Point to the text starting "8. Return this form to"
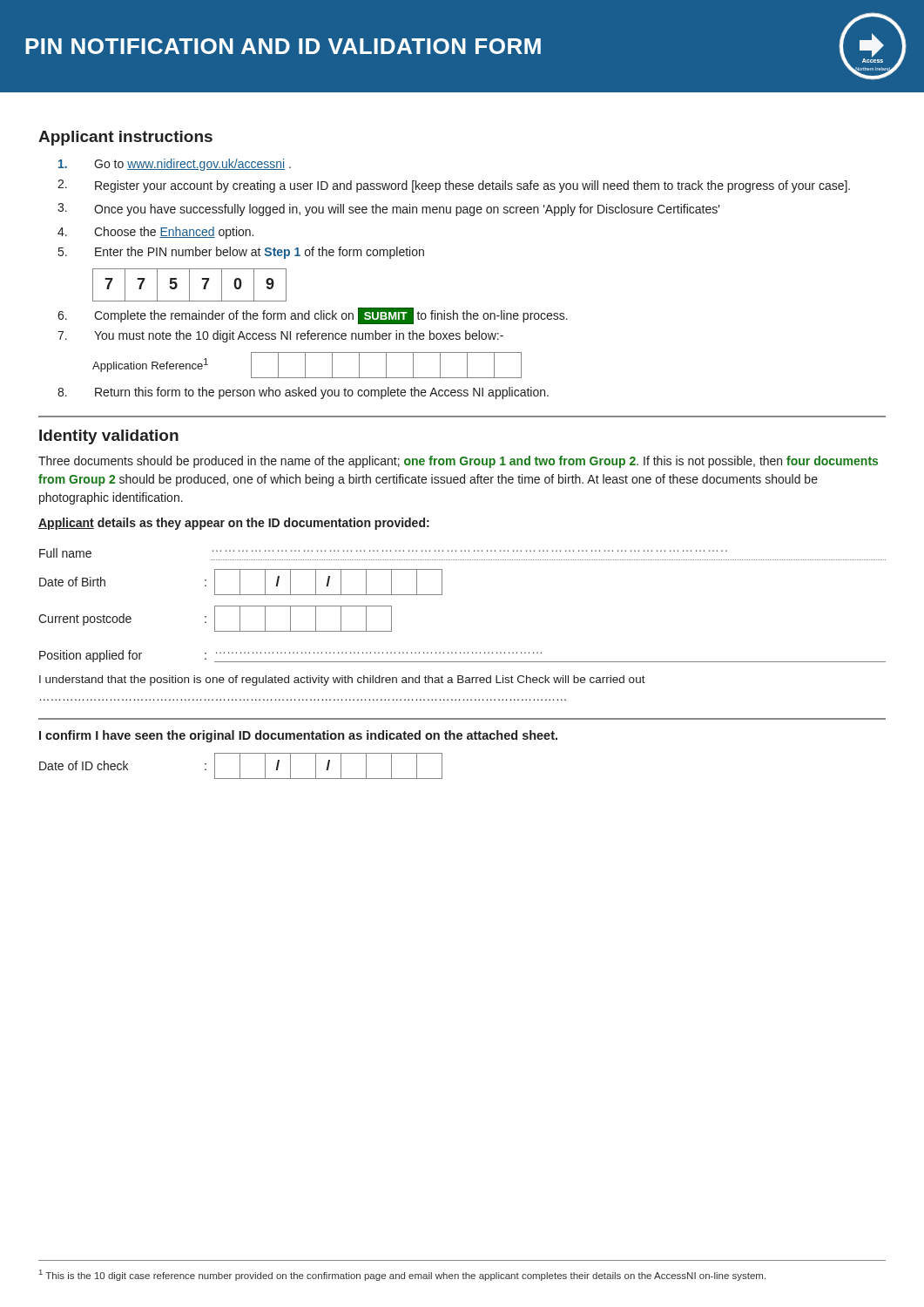This screenshot has width=924, height=1307. [462, 393]
